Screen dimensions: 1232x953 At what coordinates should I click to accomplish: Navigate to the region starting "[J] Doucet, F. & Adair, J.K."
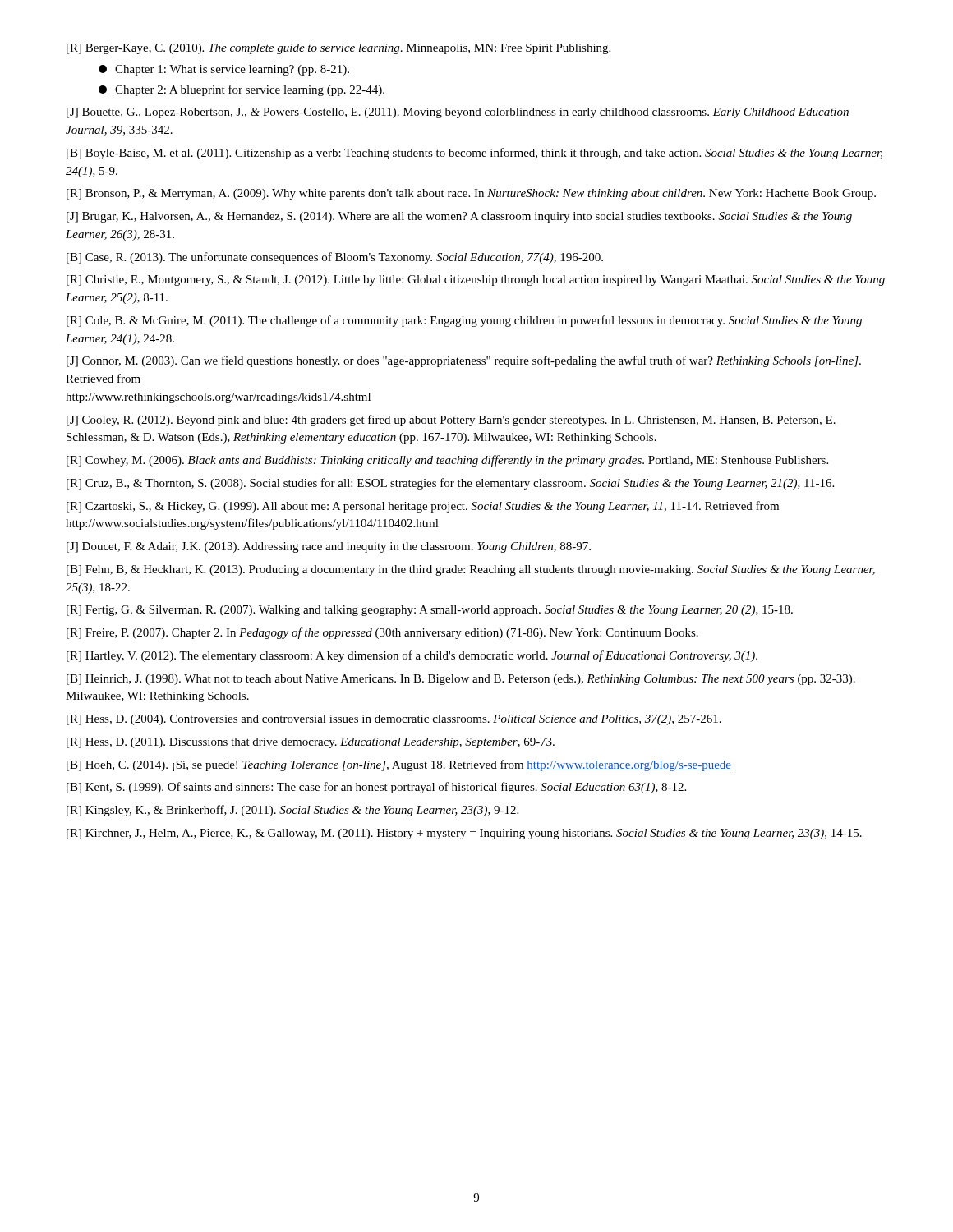[476, 547]
